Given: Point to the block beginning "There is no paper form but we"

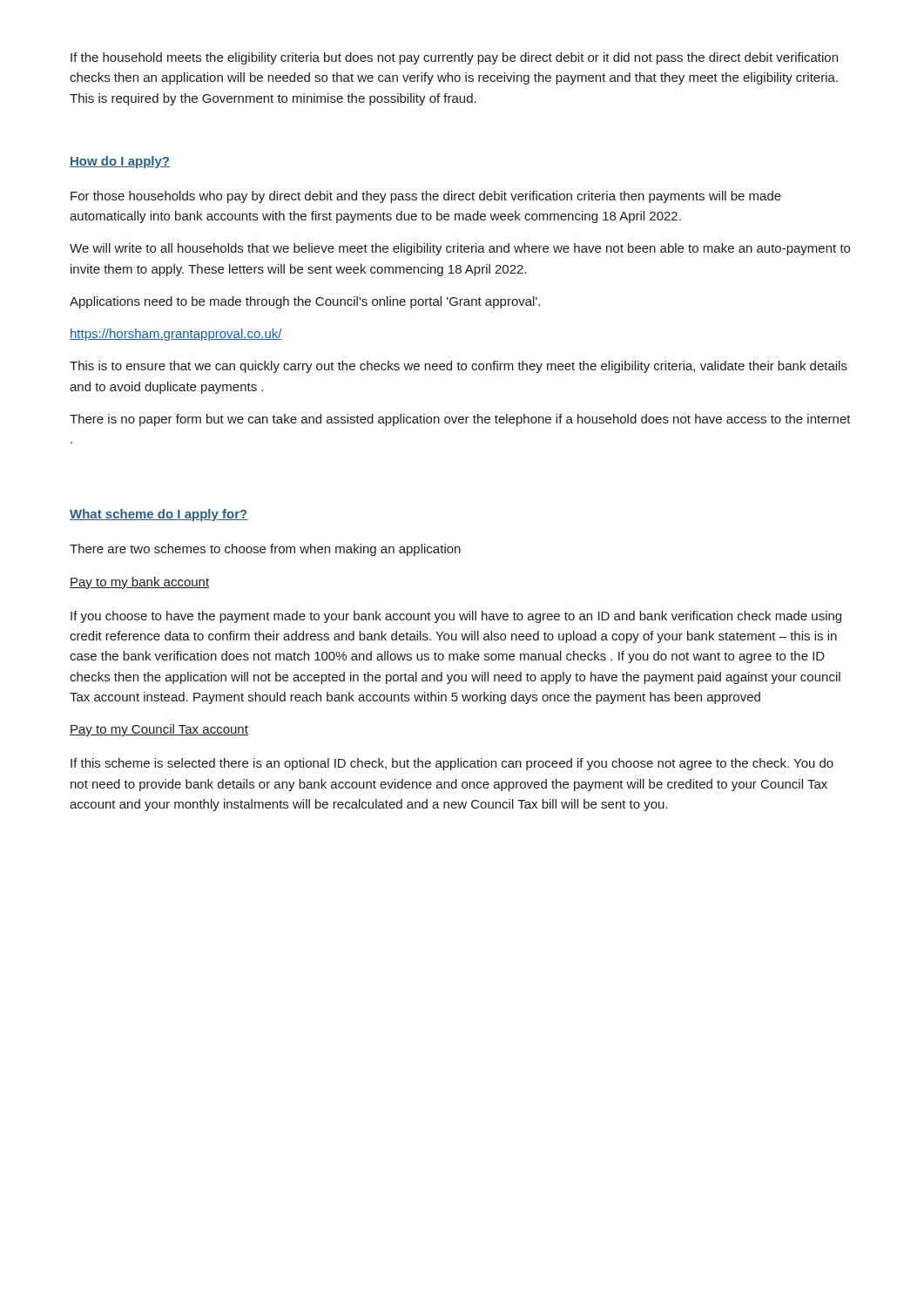Looking at the screenshot, I should (460, 429).
